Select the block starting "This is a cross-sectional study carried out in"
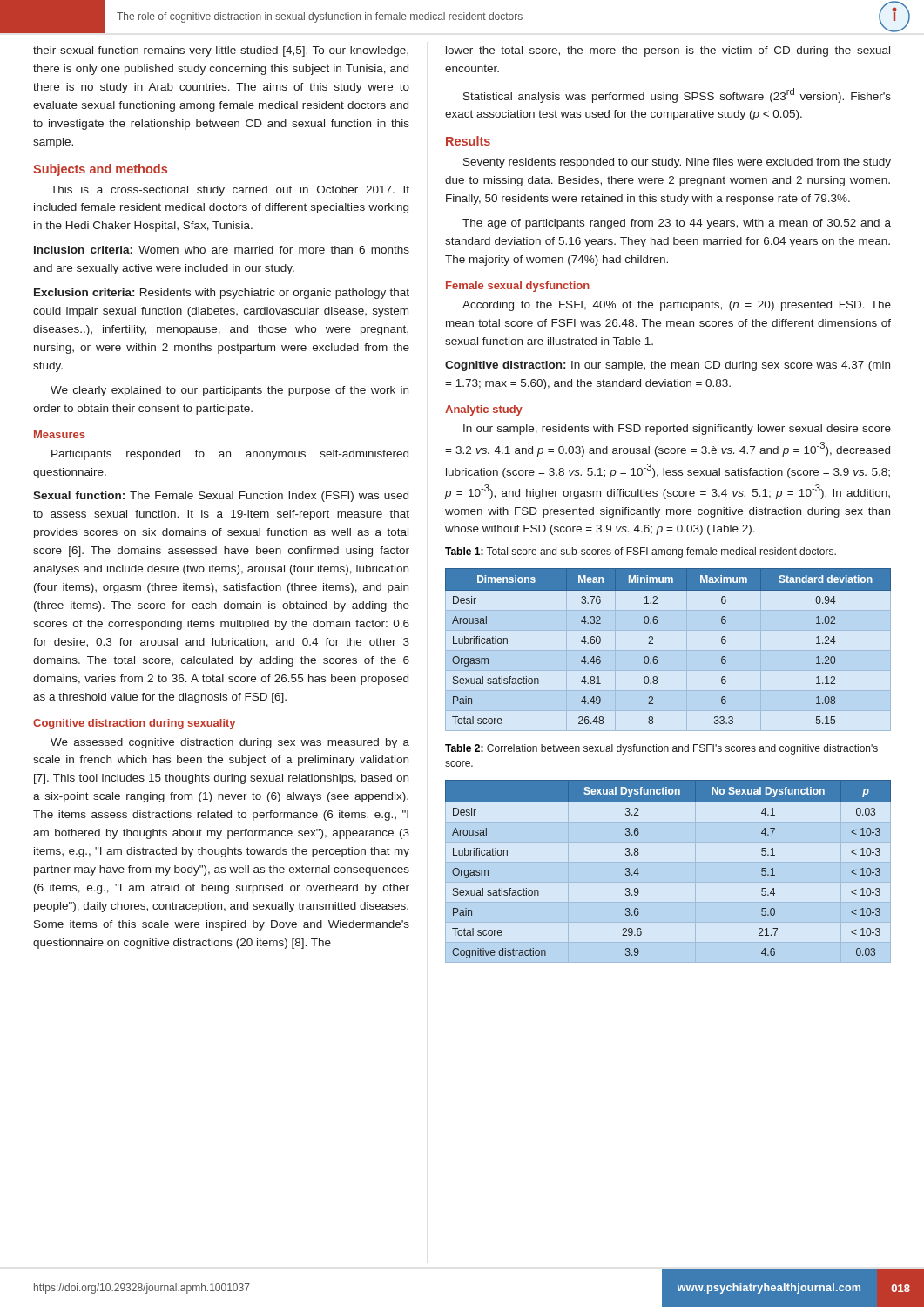The image size is (924, 1307). point(221,299)
